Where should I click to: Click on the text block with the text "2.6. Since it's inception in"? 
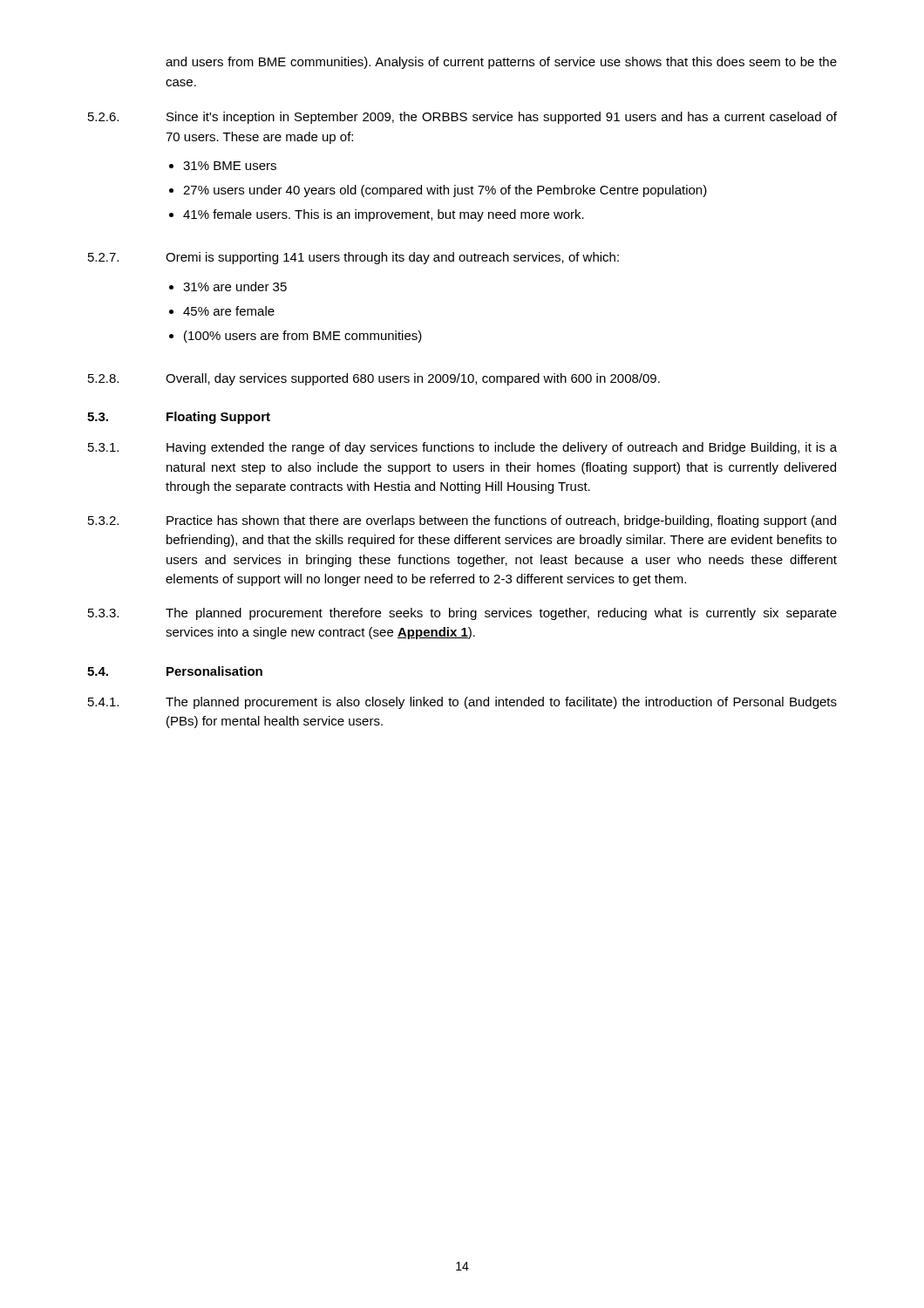462,118
